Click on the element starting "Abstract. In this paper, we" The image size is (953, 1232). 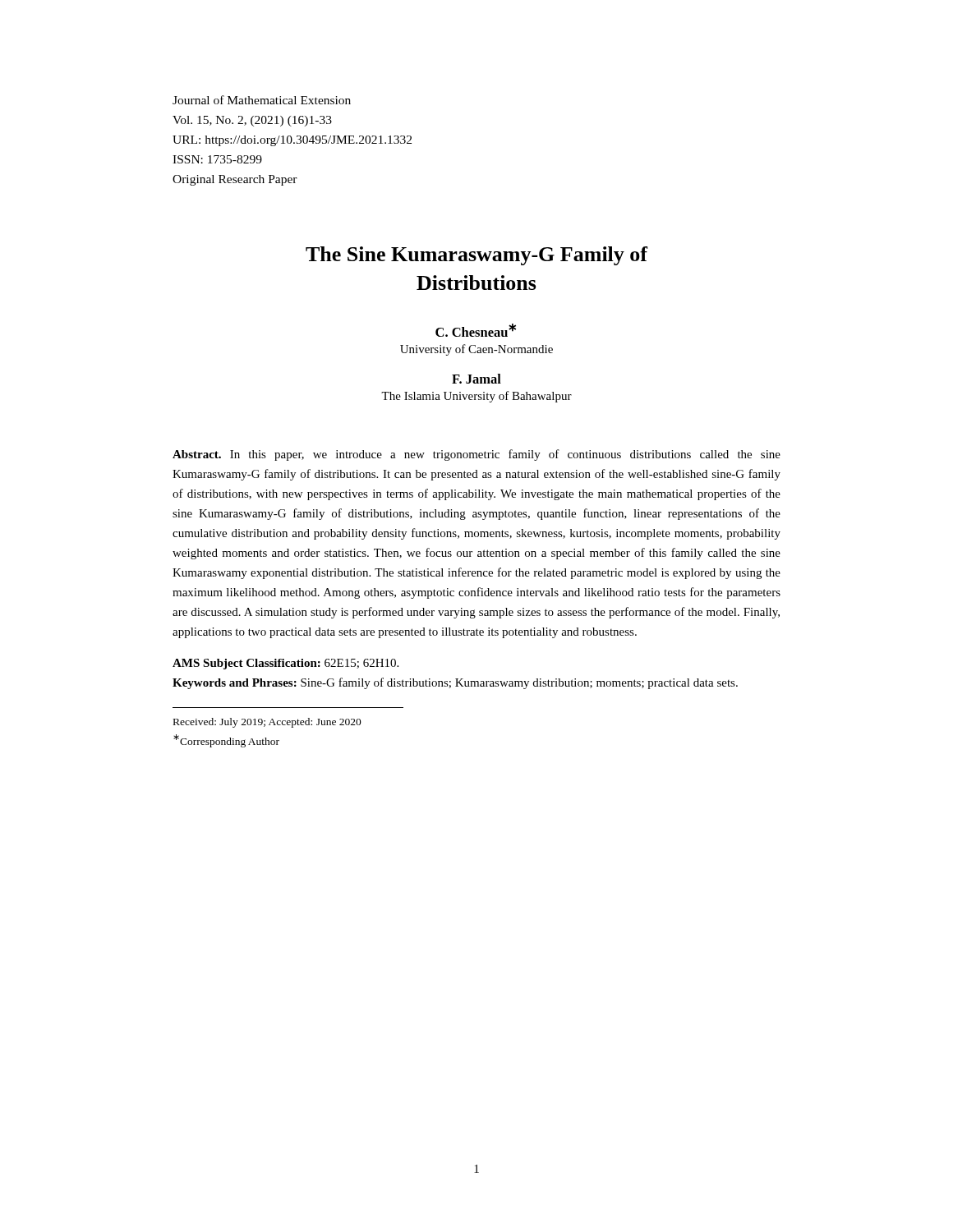[476, 543]
